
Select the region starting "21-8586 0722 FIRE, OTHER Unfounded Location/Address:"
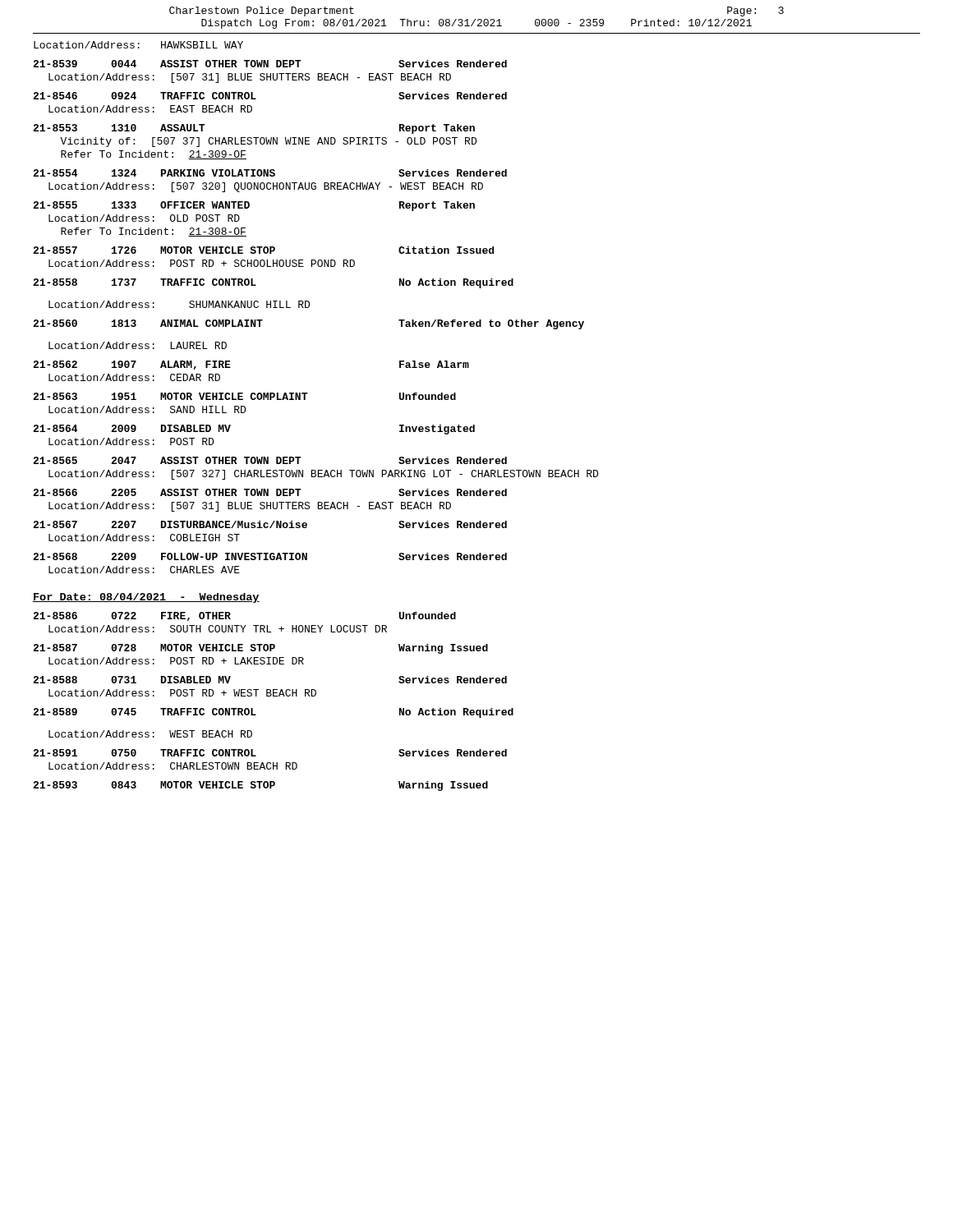[244, 622]
